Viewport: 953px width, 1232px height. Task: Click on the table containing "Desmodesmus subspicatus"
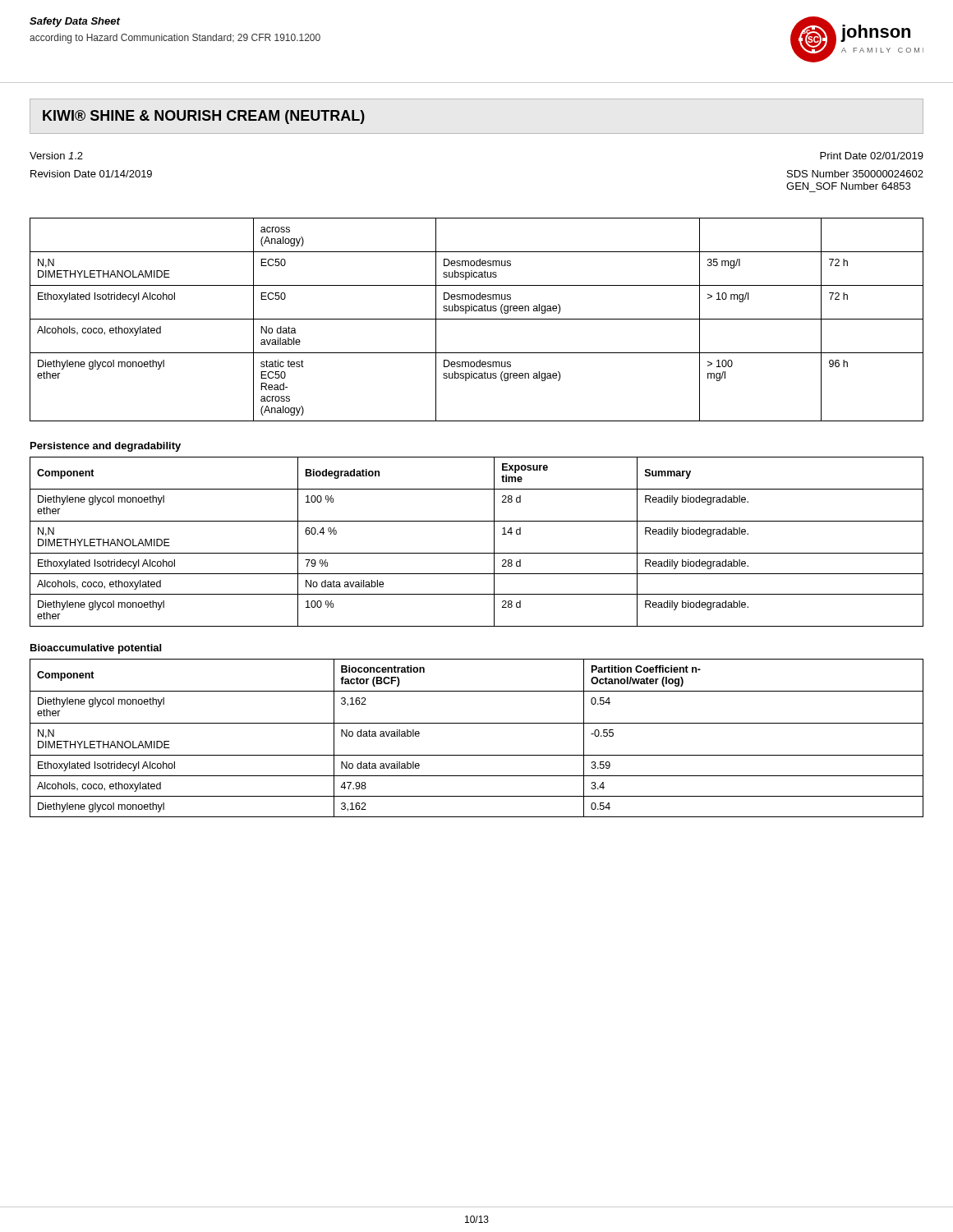pos(476,320)
